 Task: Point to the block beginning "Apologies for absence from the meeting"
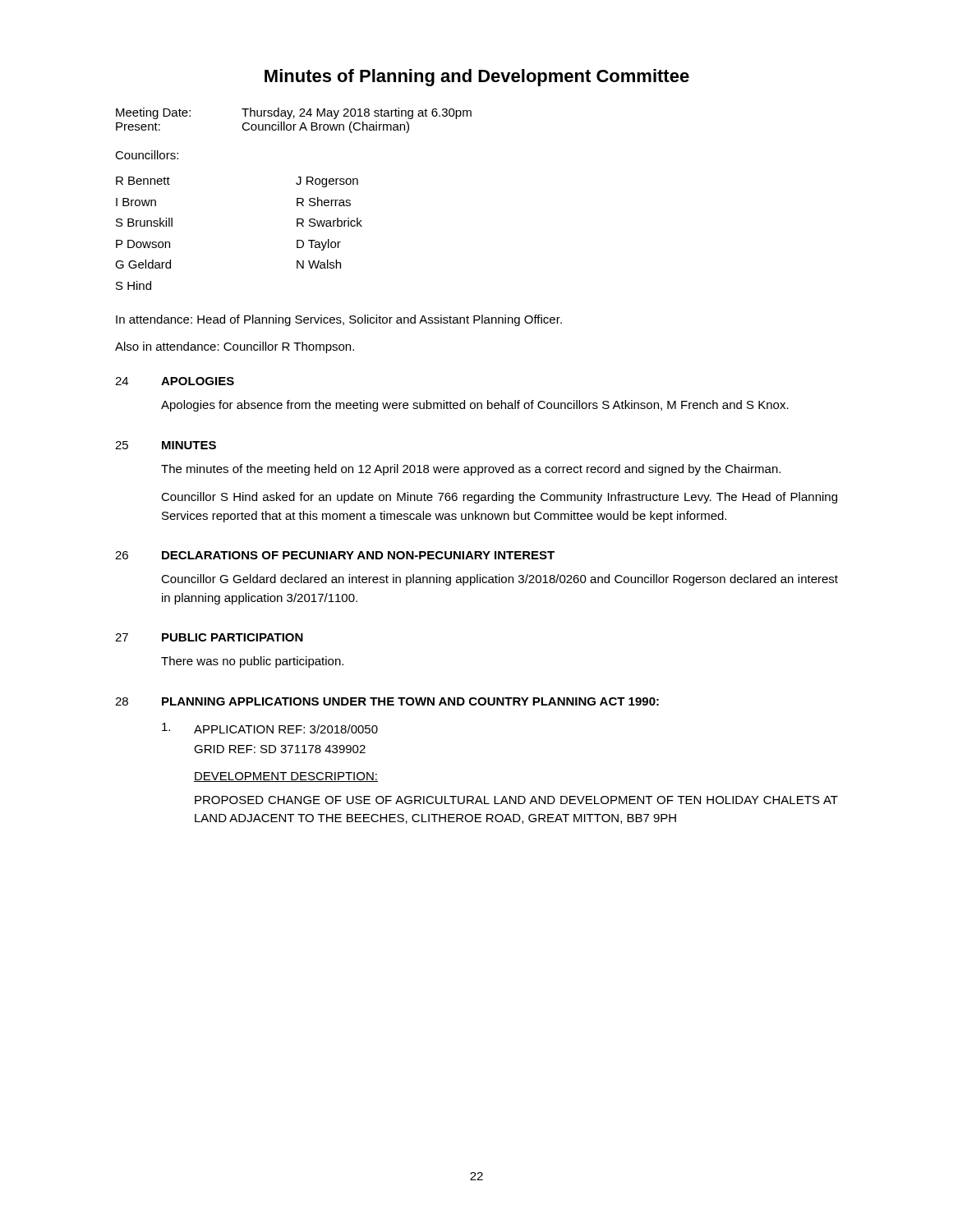[475, 405]
